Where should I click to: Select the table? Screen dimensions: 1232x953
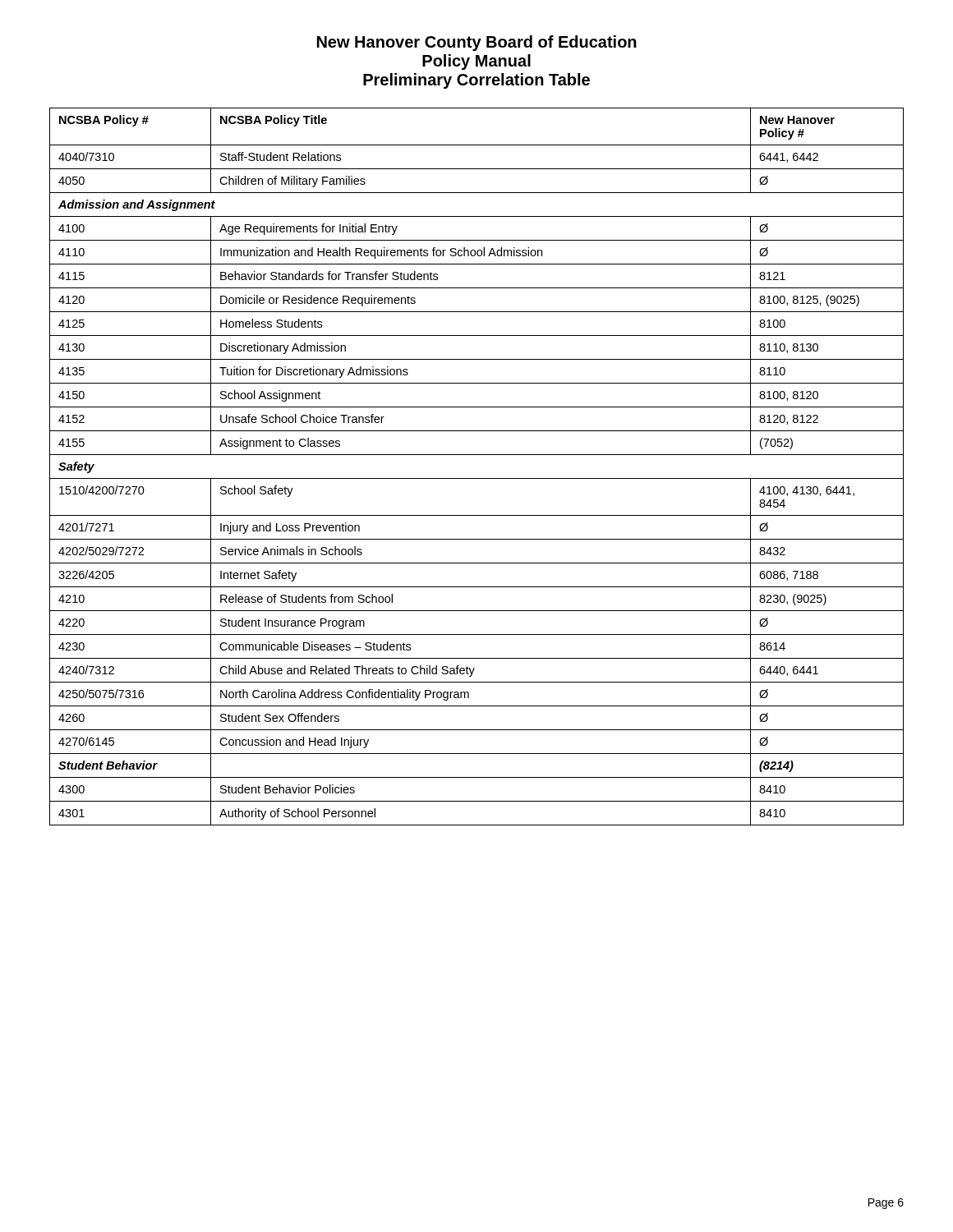[476, 466]
